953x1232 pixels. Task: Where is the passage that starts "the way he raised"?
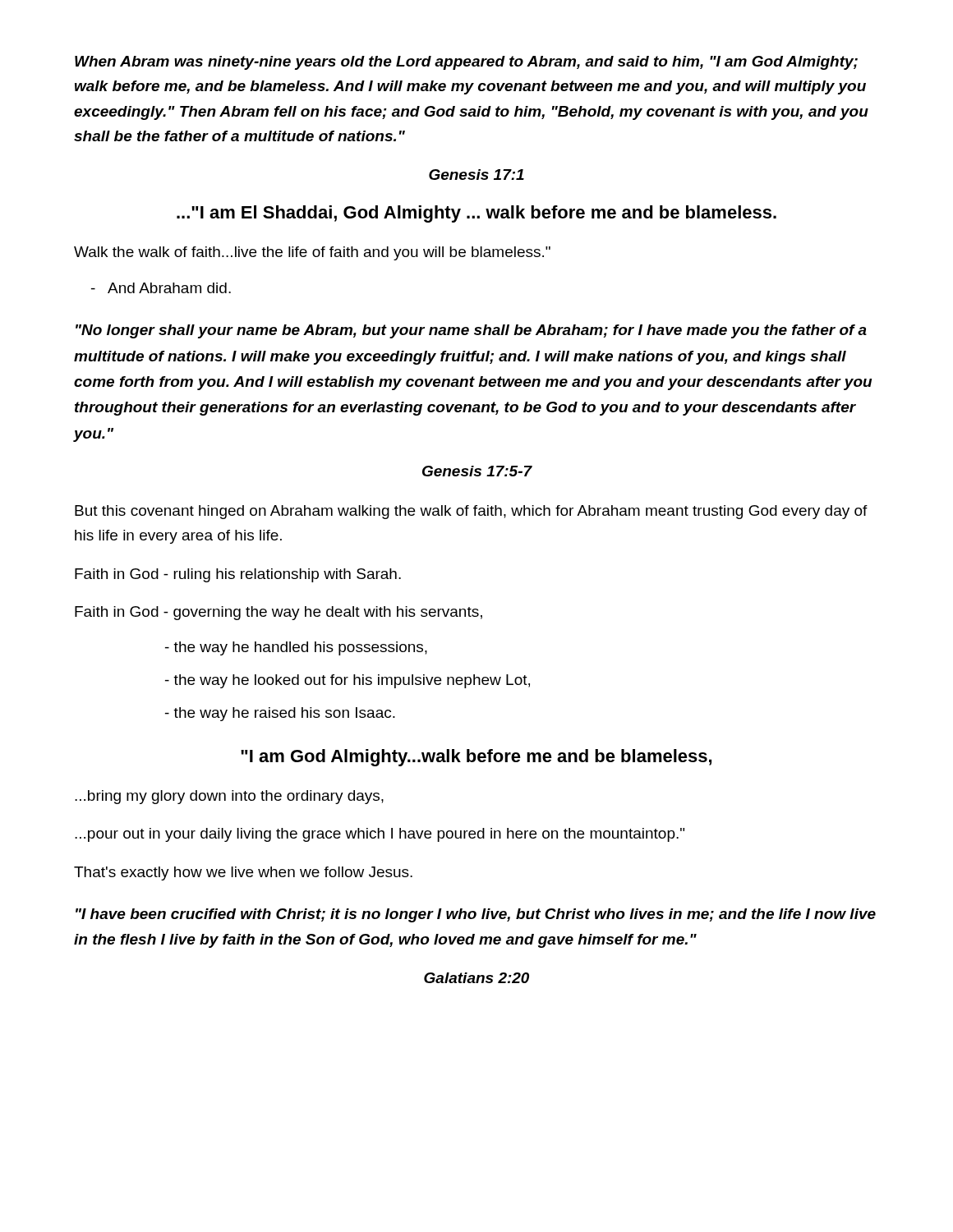tap(280, 713)
